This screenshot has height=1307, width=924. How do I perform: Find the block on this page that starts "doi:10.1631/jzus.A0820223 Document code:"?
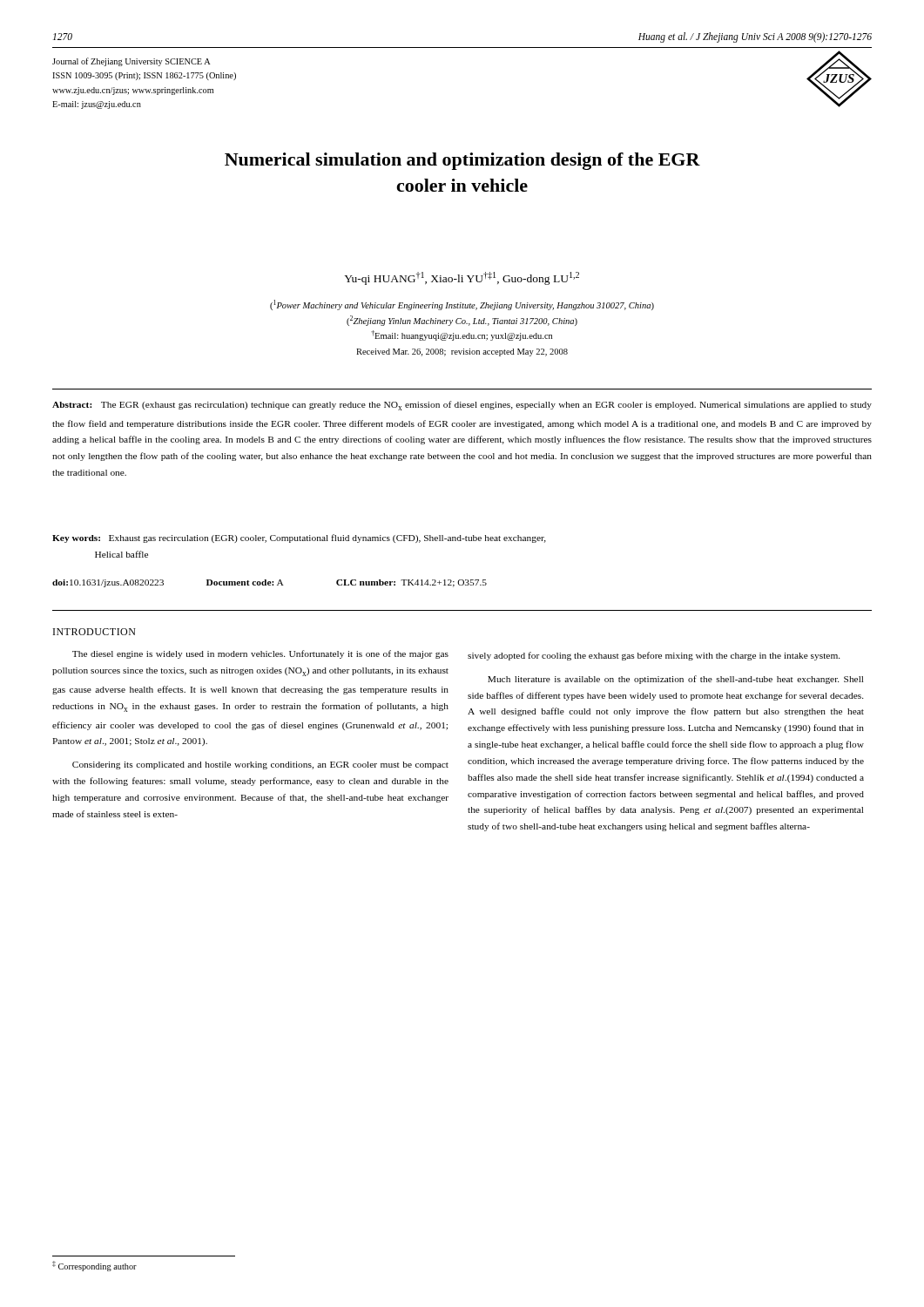click(x=270, y=583)
